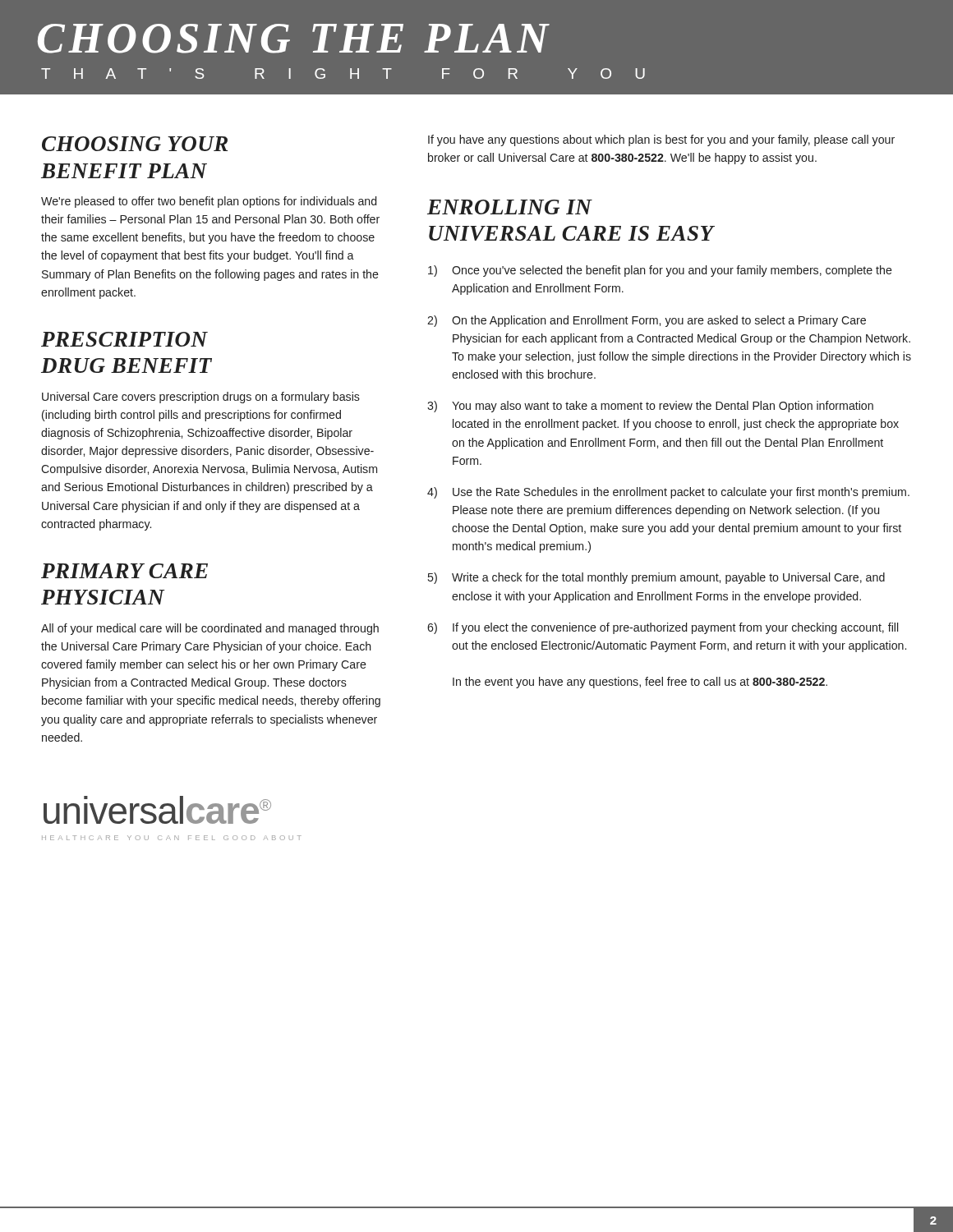Select a logo
Screen dimensions: 1232x953
214,817
